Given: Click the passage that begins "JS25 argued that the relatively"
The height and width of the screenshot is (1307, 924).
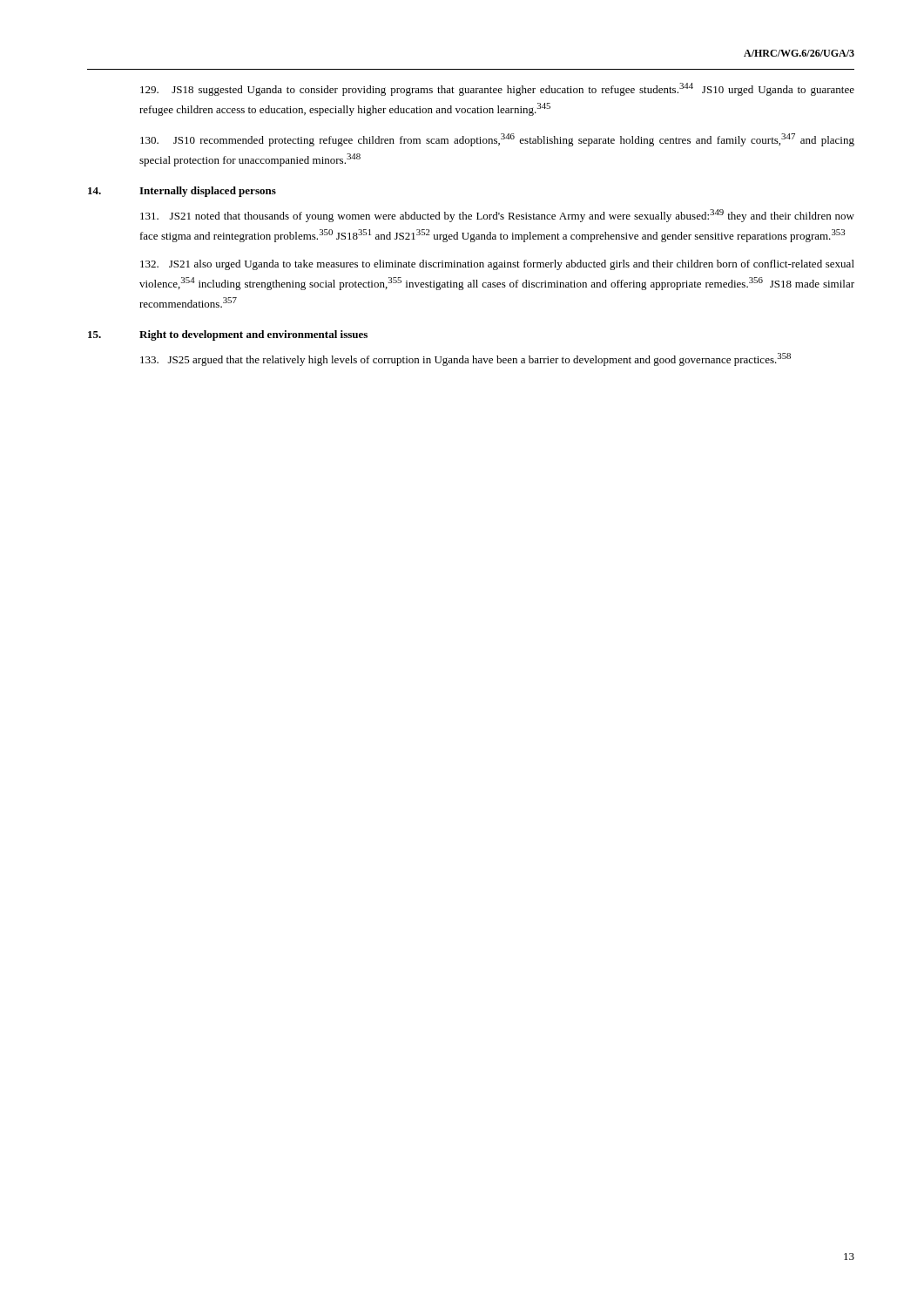Looking at the screenshot, I should click(465, 358).
